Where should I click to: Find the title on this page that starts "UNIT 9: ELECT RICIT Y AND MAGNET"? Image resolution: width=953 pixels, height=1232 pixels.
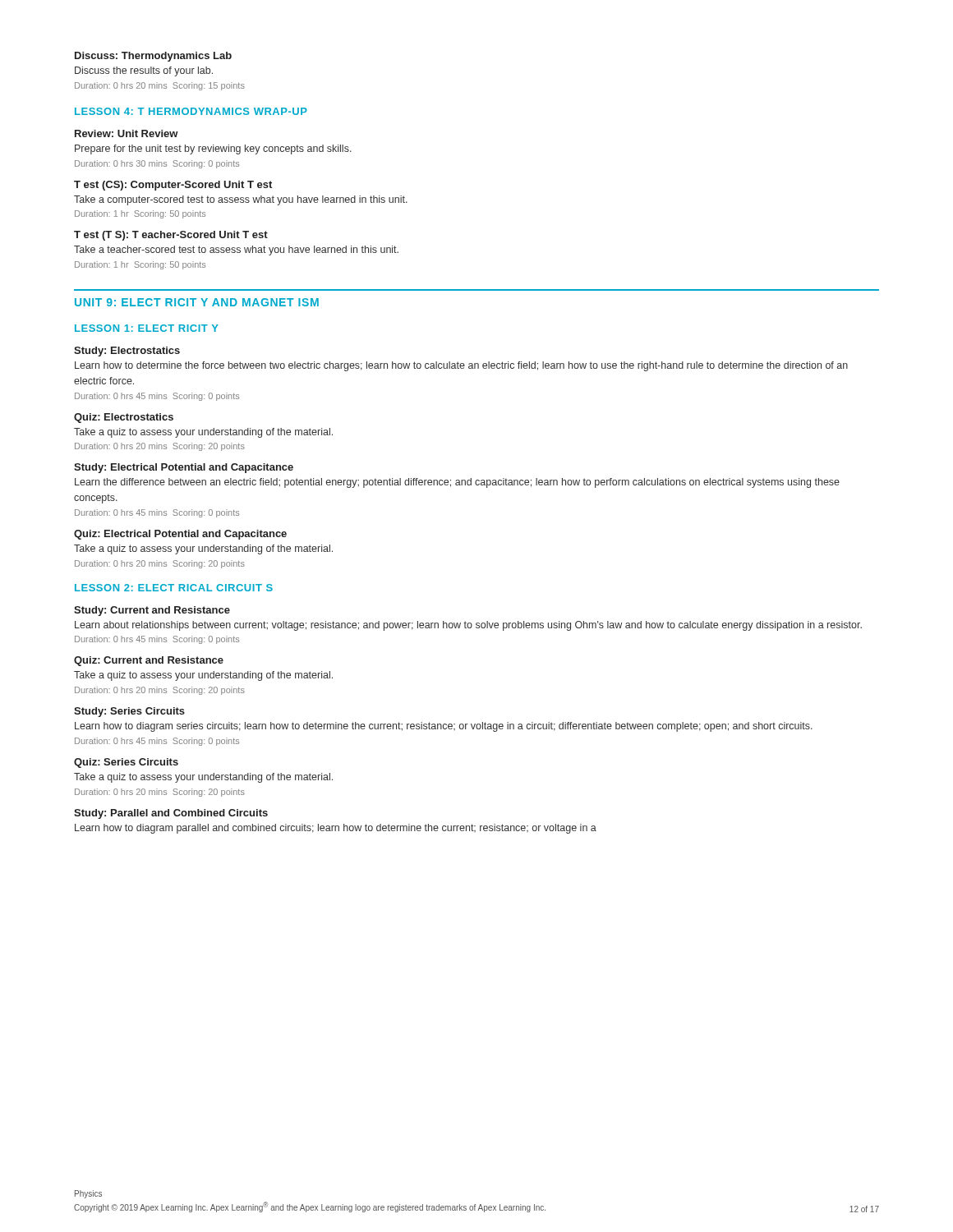tap(476, 299)
